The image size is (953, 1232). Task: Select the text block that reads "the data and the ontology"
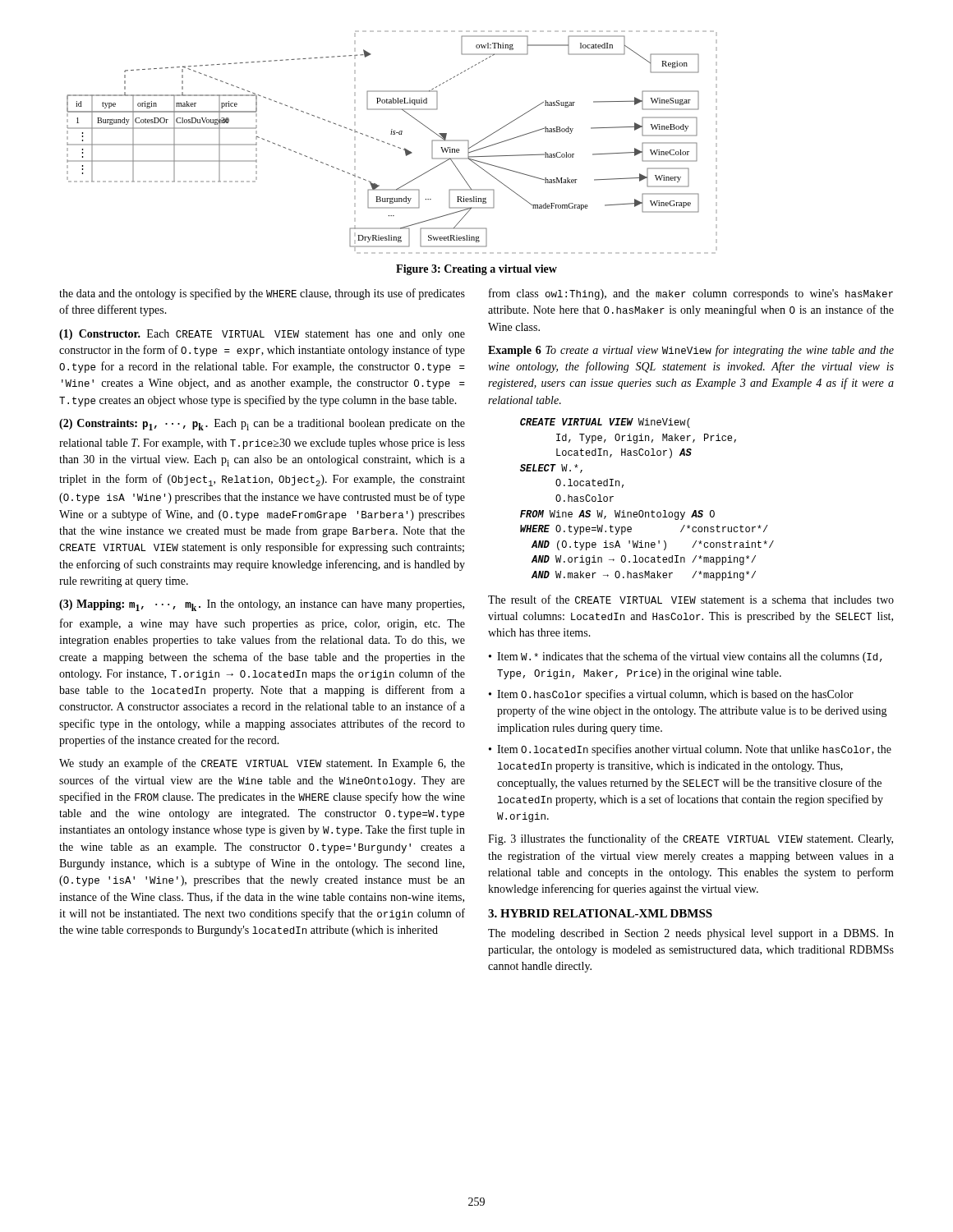coord(262,302)
